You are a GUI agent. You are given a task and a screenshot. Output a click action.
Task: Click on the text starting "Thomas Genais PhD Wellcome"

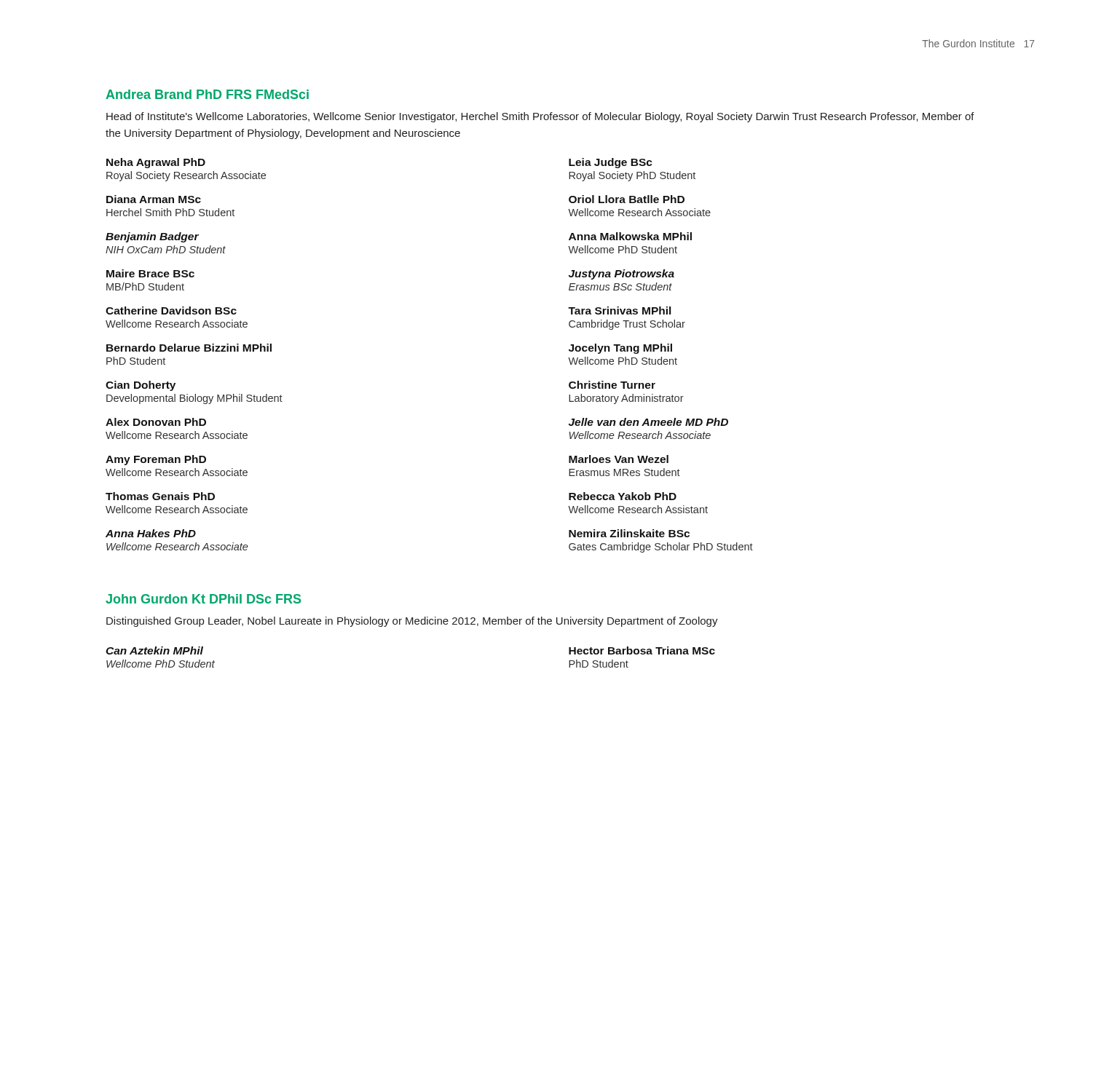pyautogui.click(x=160, y=496)
